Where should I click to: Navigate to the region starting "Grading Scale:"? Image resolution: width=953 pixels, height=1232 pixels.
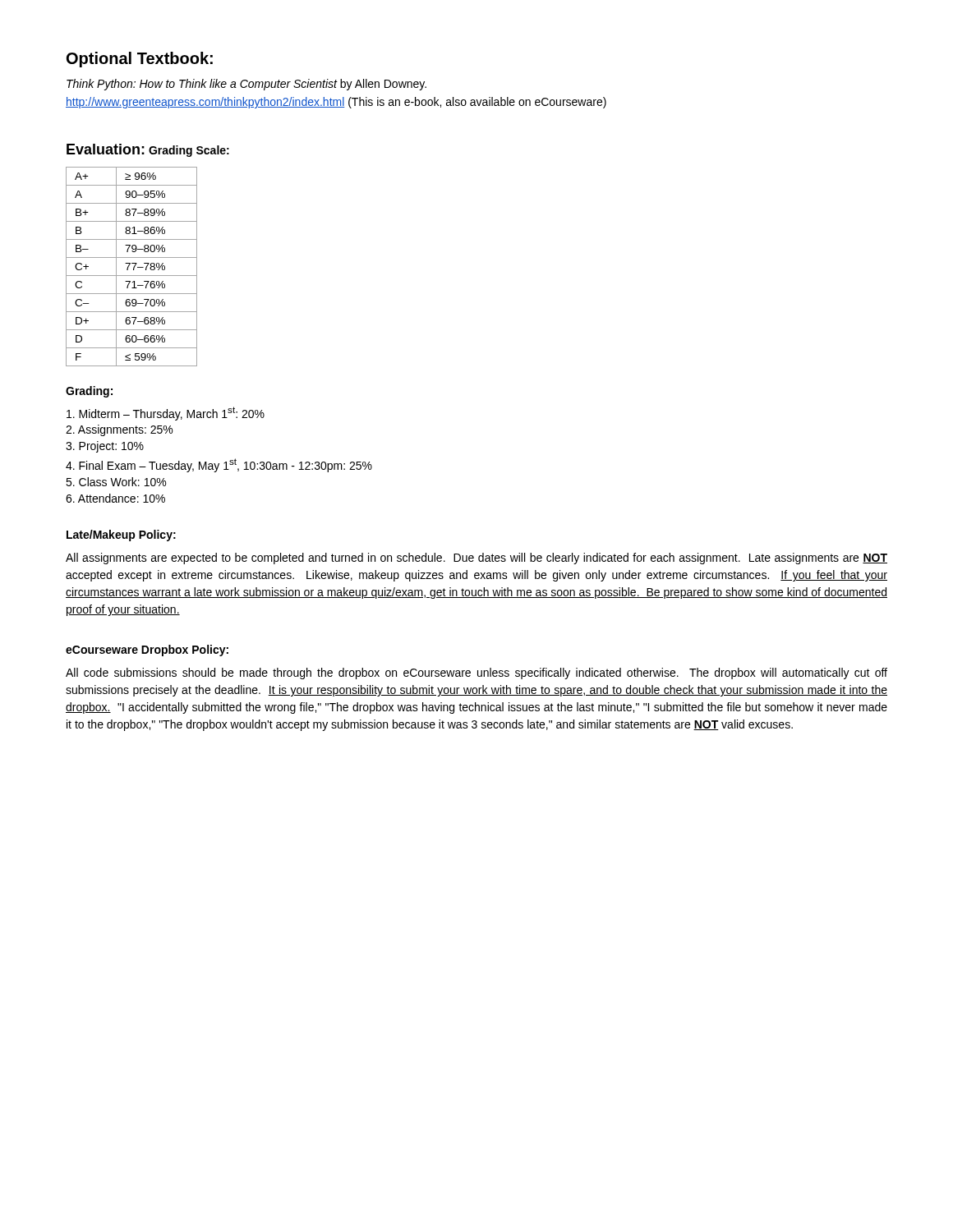189,150
